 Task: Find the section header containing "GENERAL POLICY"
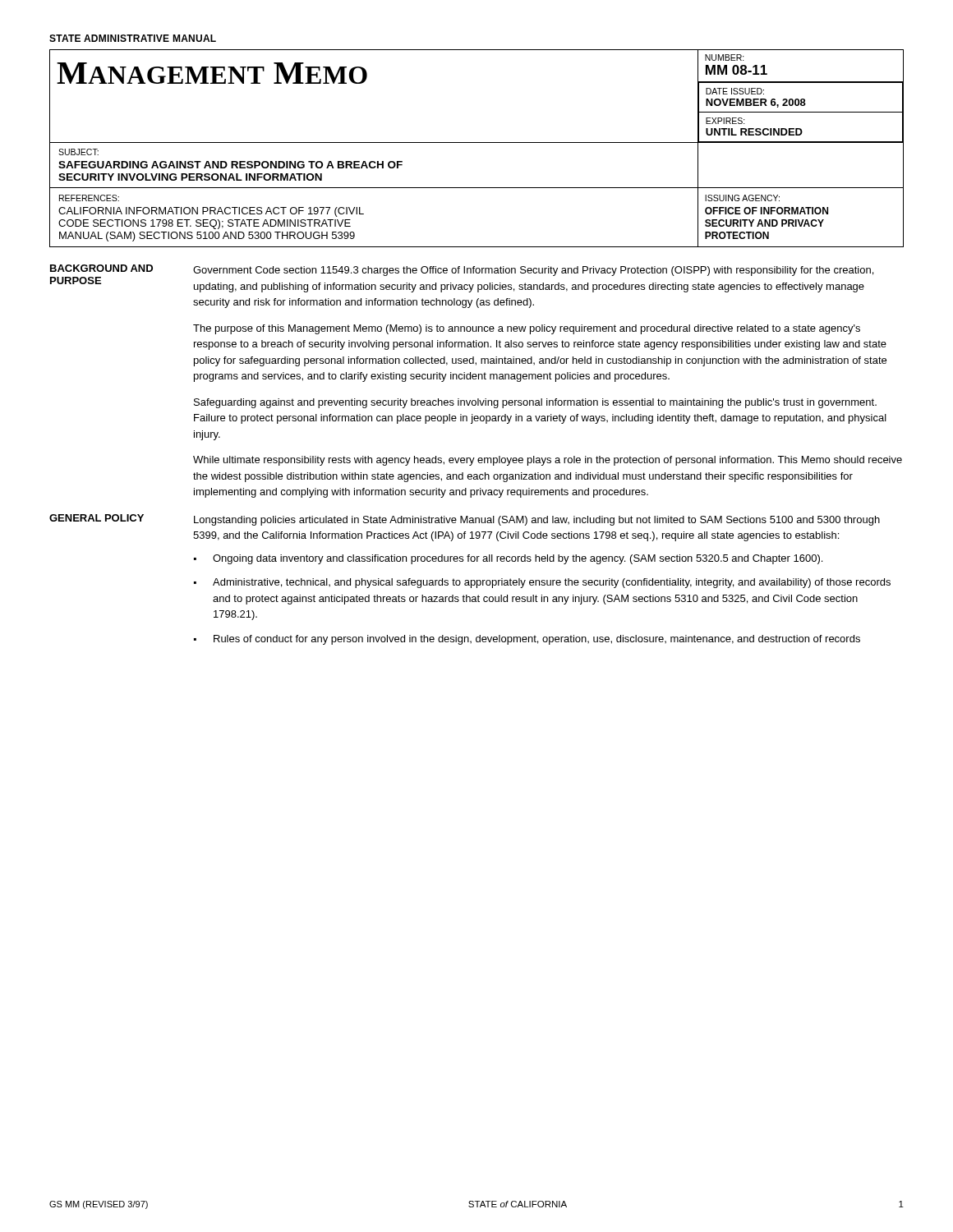click(97, 517)
